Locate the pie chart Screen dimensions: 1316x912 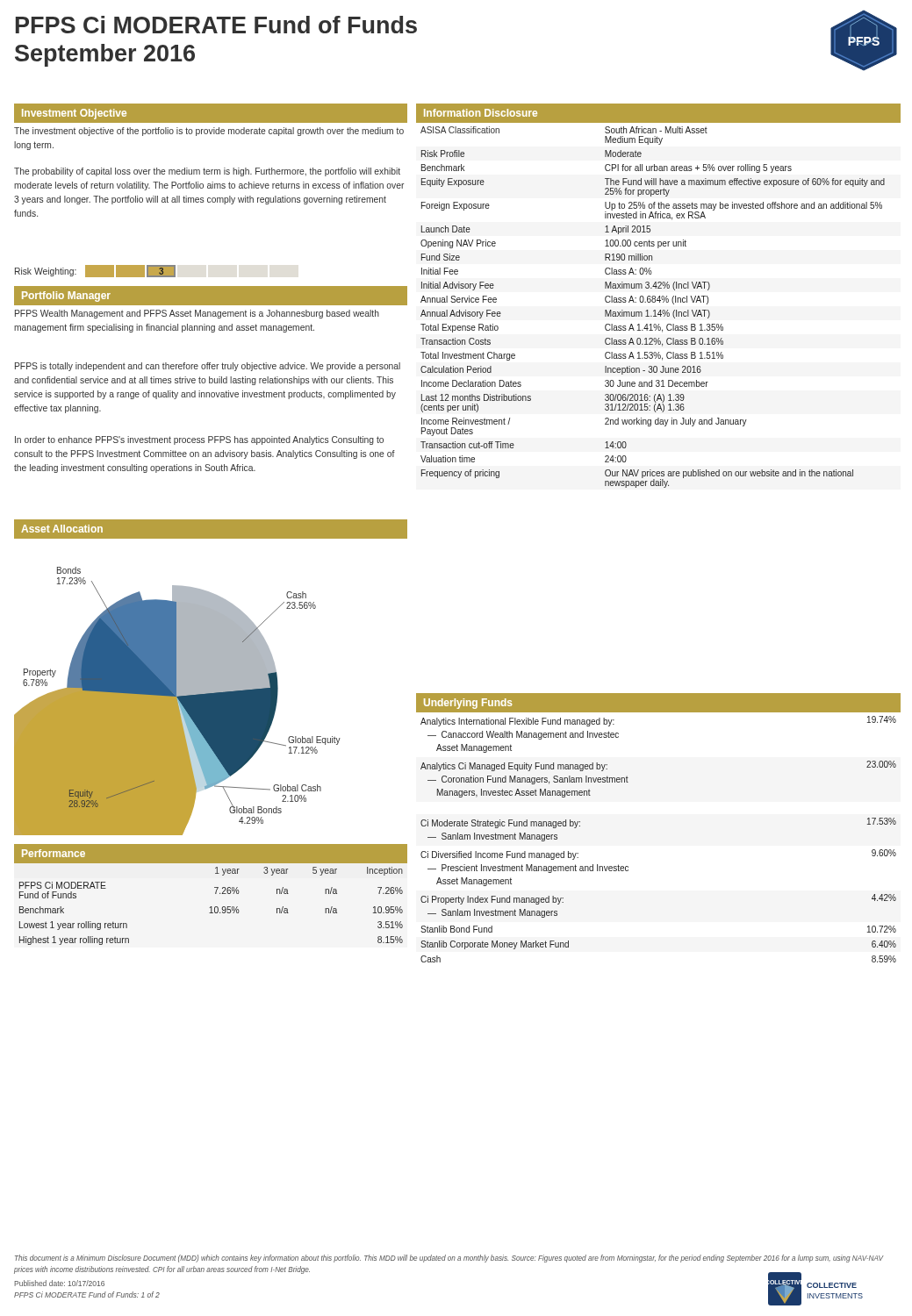click(211, 686)
